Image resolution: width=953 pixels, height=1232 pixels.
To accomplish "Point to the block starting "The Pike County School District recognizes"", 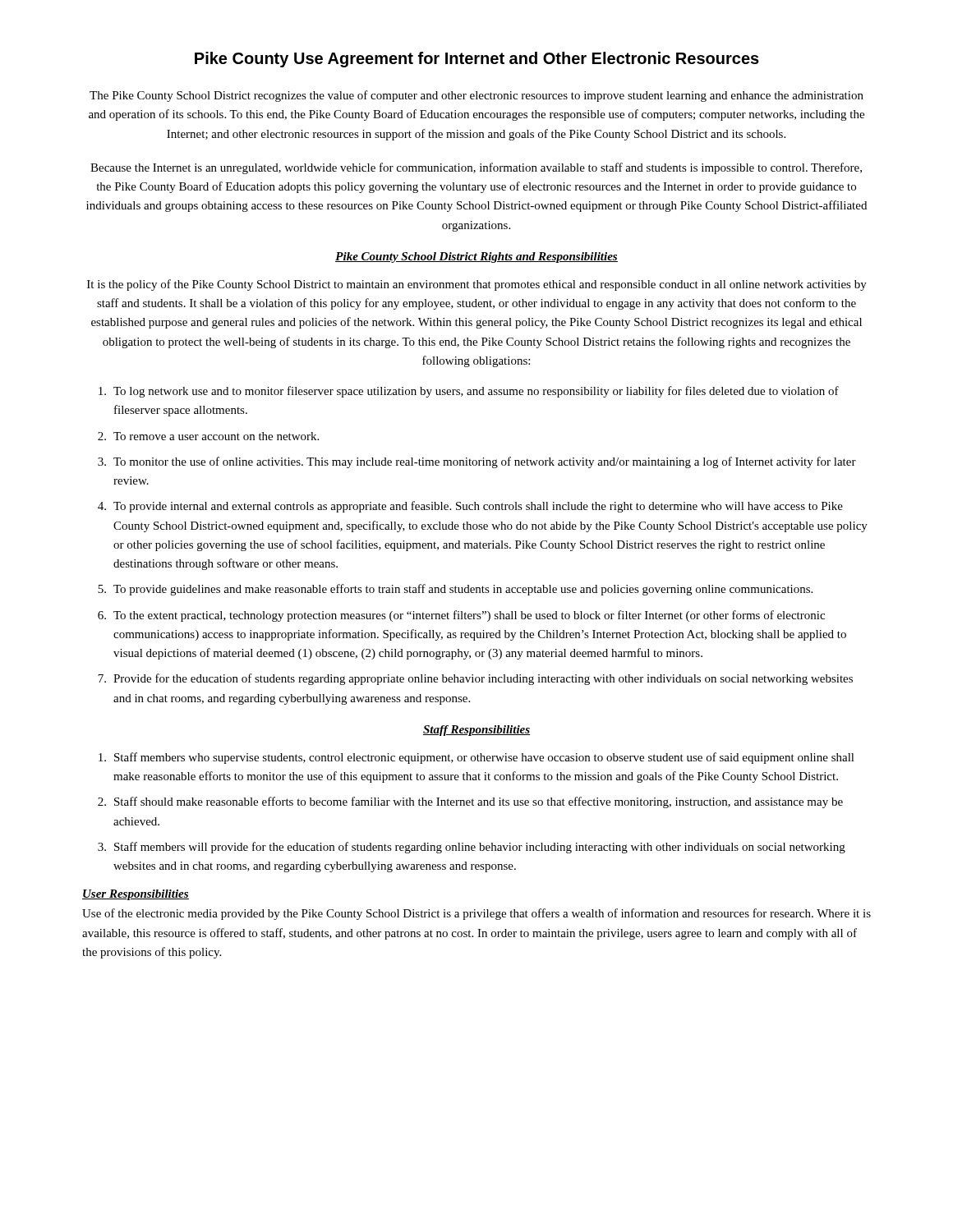I will [476, 114].
